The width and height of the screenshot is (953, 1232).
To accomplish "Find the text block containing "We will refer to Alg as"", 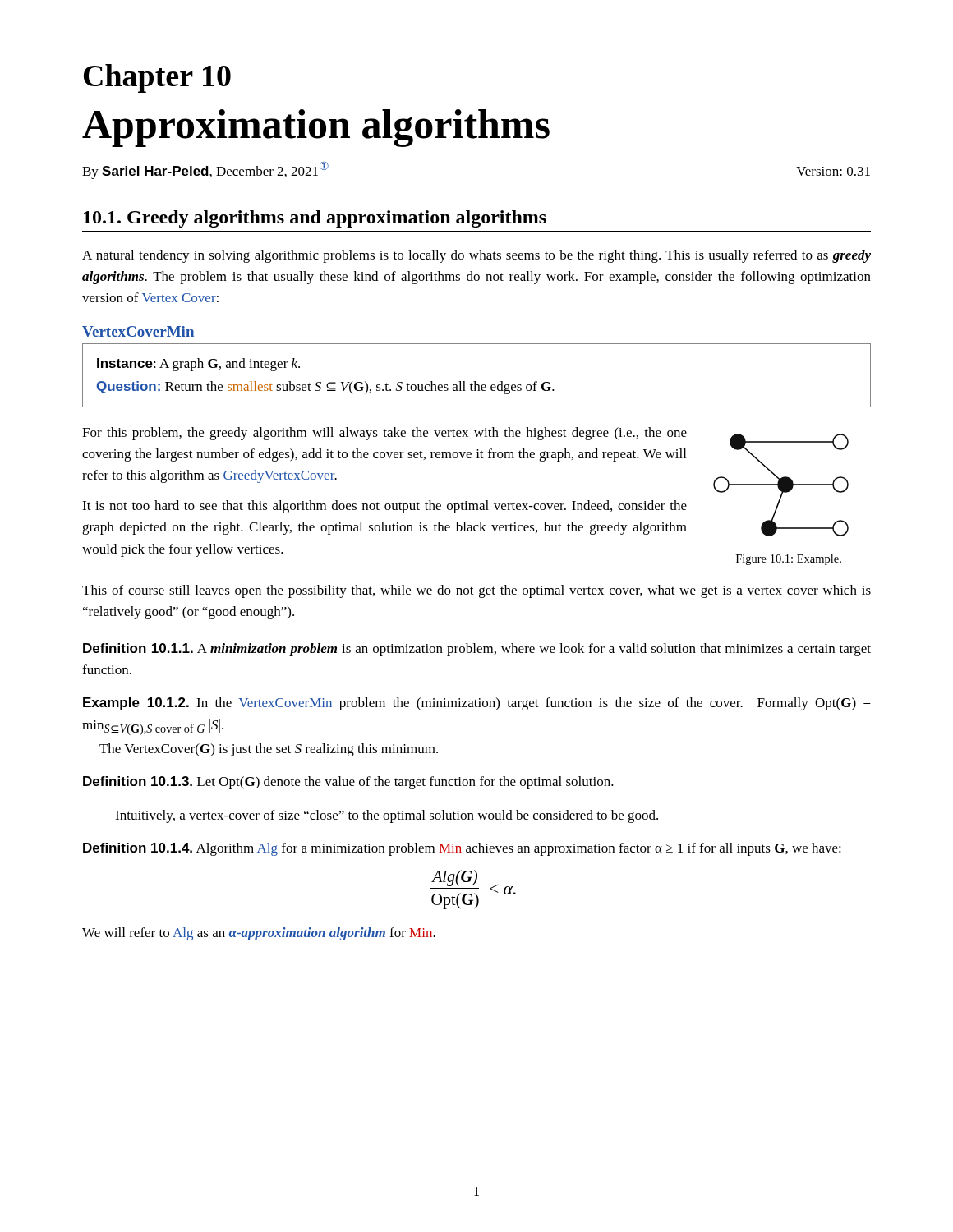I will coord(259,933).
